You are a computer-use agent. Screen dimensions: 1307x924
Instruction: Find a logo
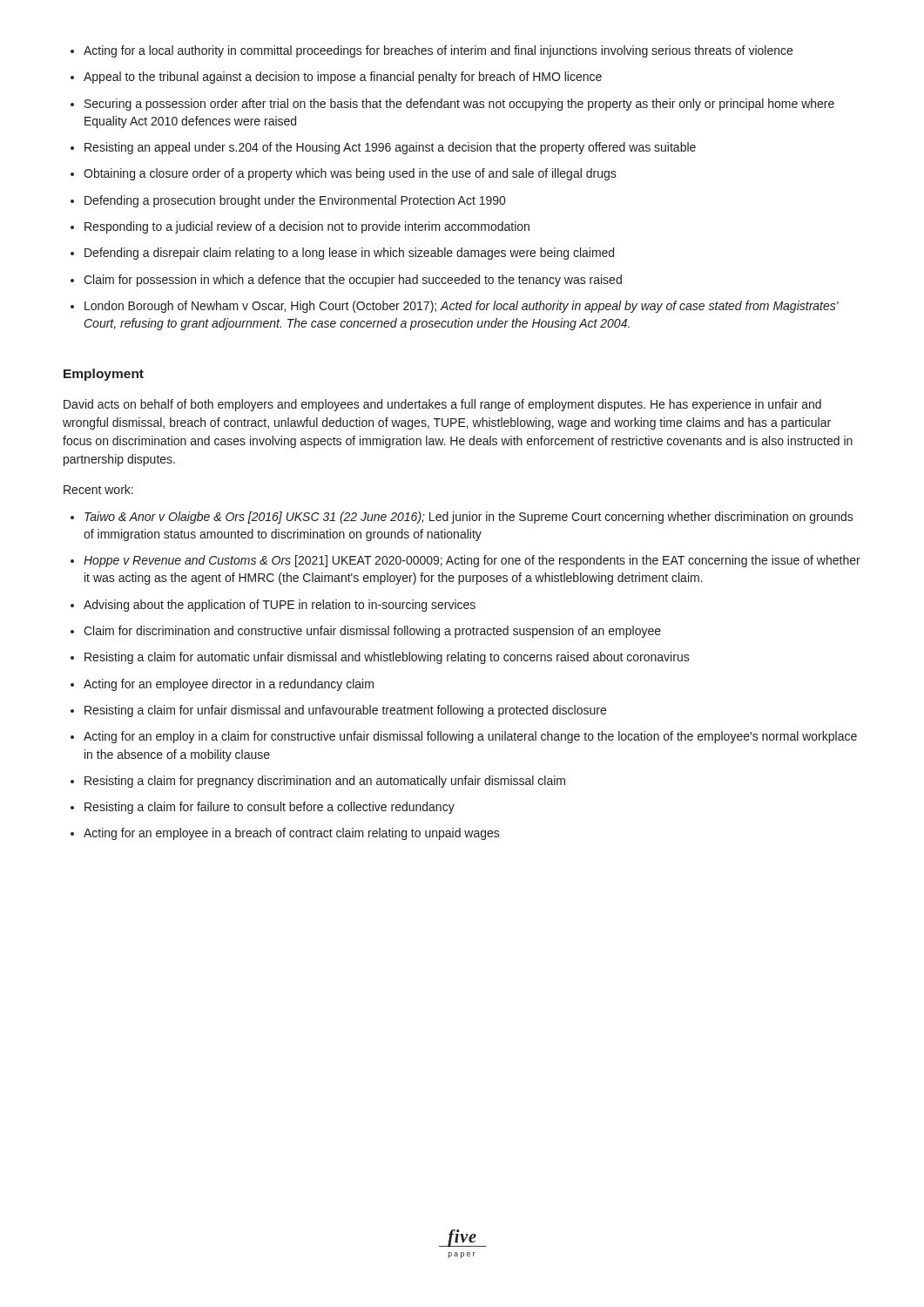point(462,1241)
